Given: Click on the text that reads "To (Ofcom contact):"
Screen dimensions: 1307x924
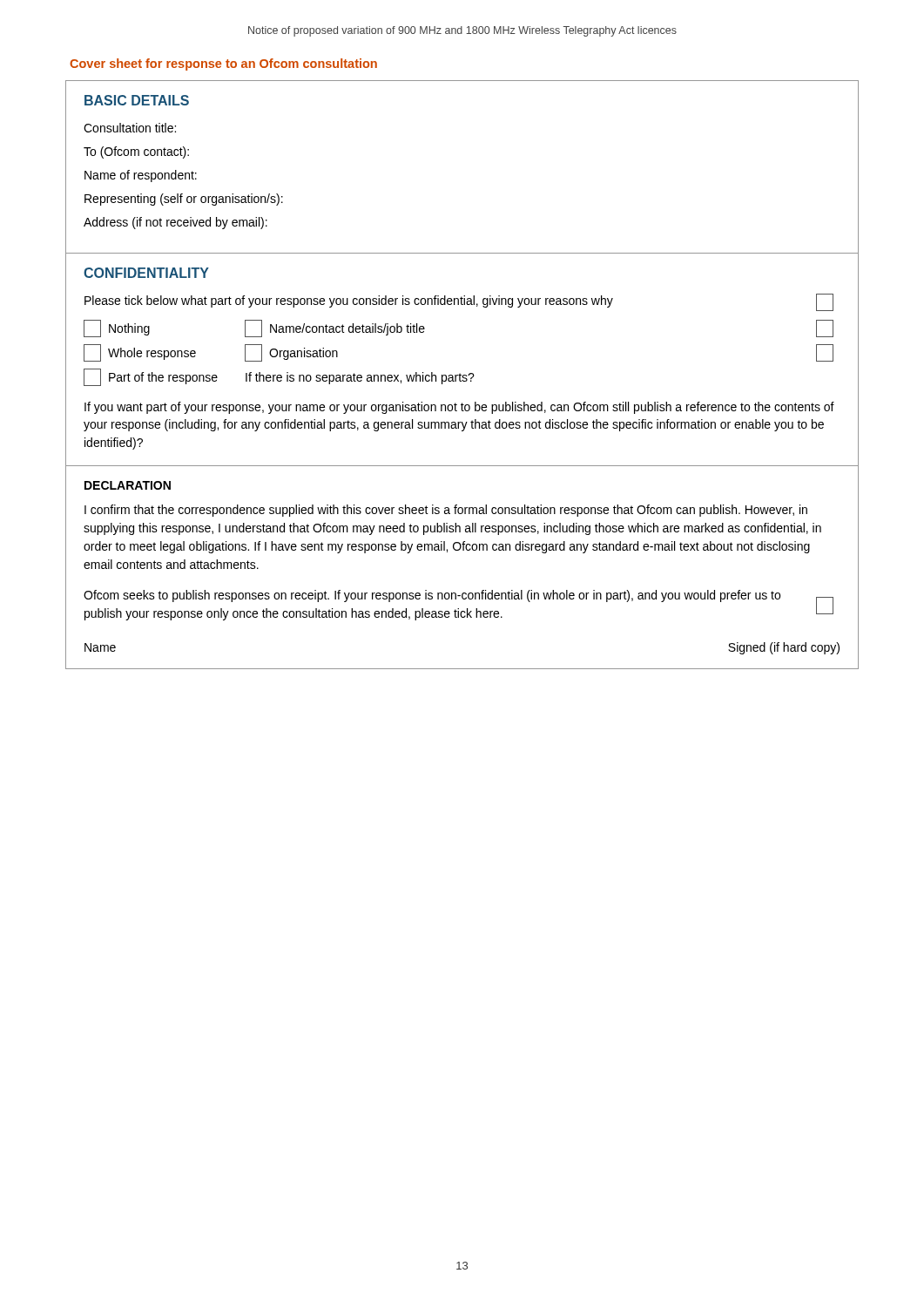Looking at the screenshot, I should click(x=137, y=152).
